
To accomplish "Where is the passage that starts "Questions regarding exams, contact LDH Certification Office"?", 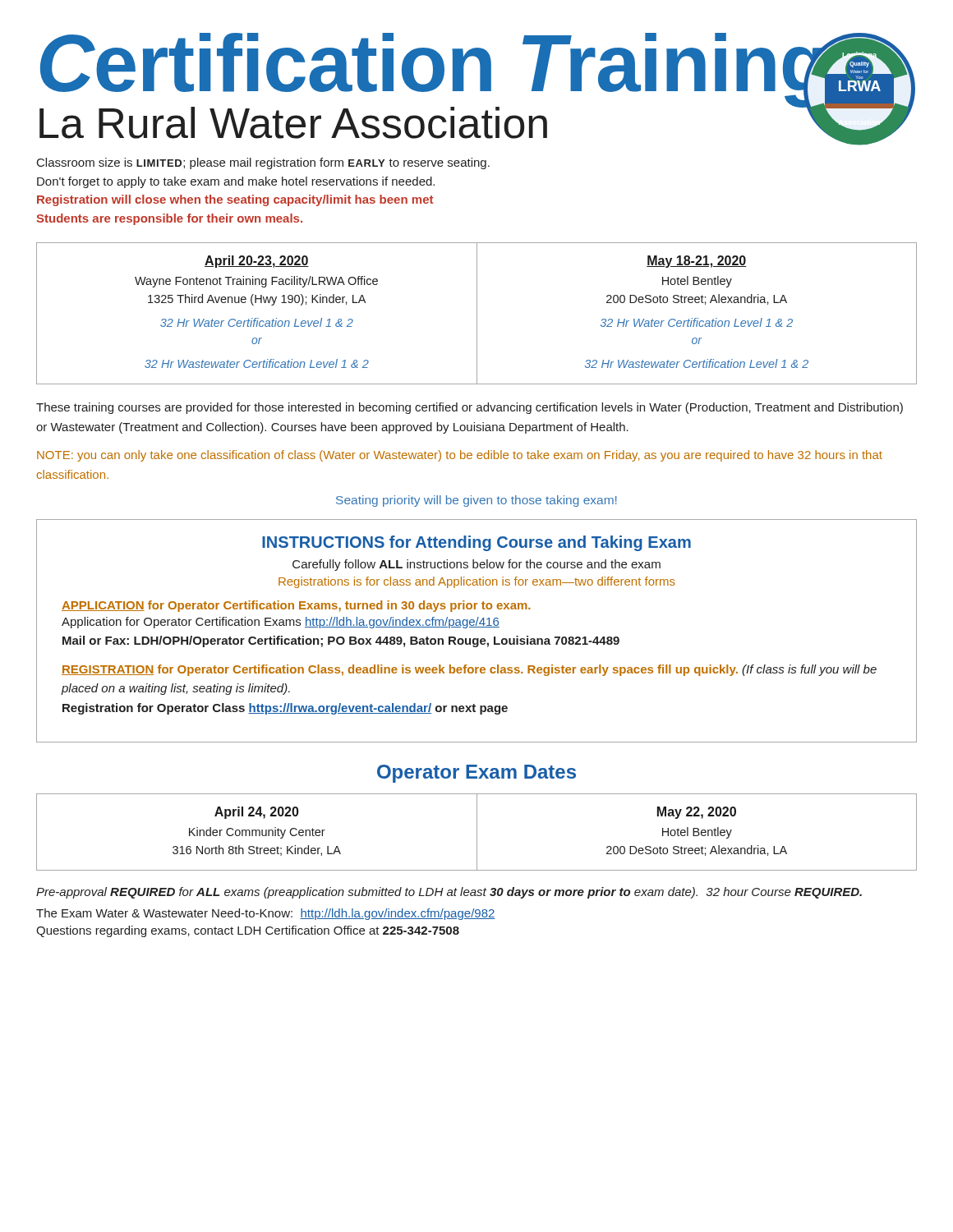I will click(x=248, y=930).
